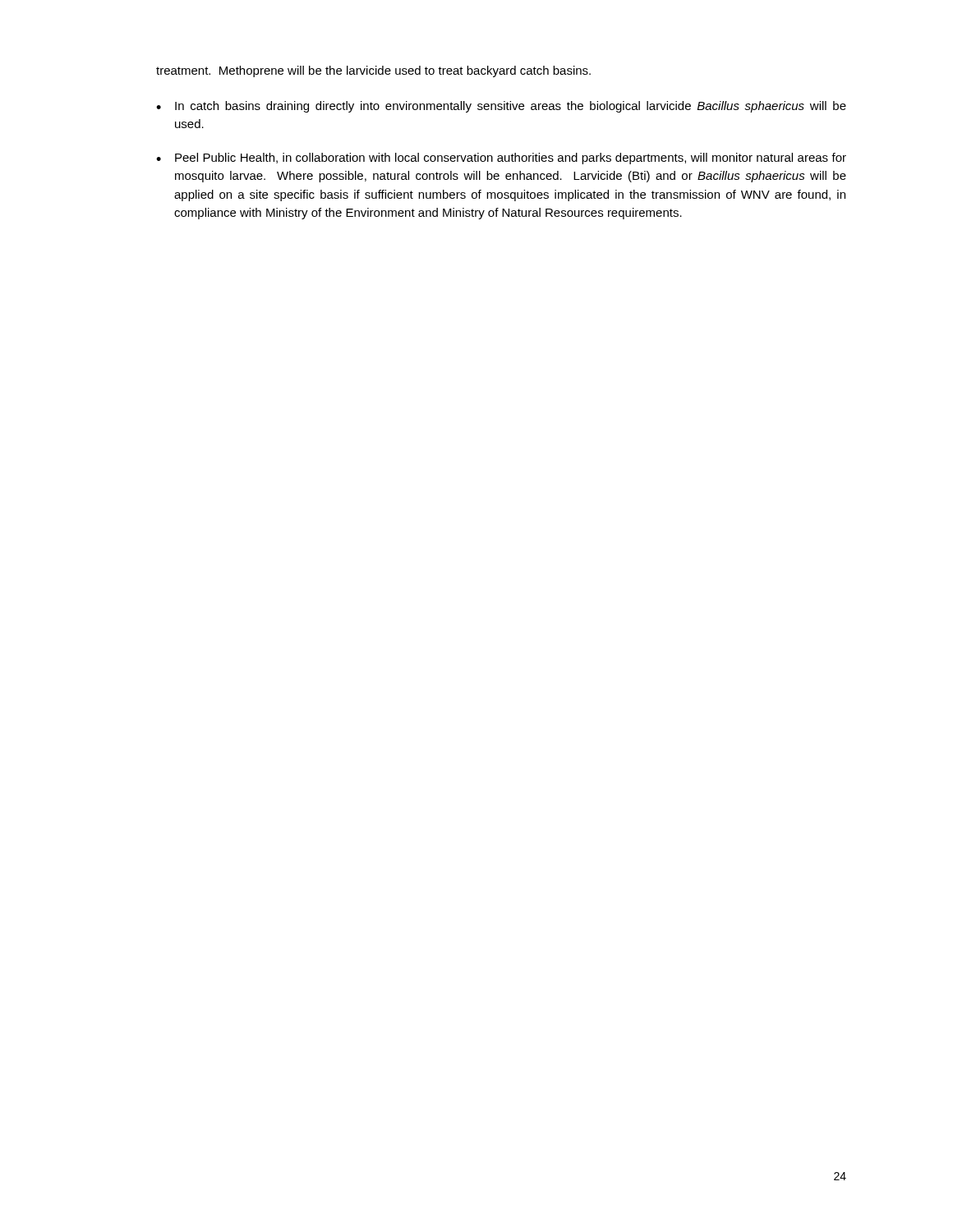Where is the passage that starts "• Peel Public Health, in collaboration with"?
Screen dimensions: 1232x953
(x=501, y=185)
